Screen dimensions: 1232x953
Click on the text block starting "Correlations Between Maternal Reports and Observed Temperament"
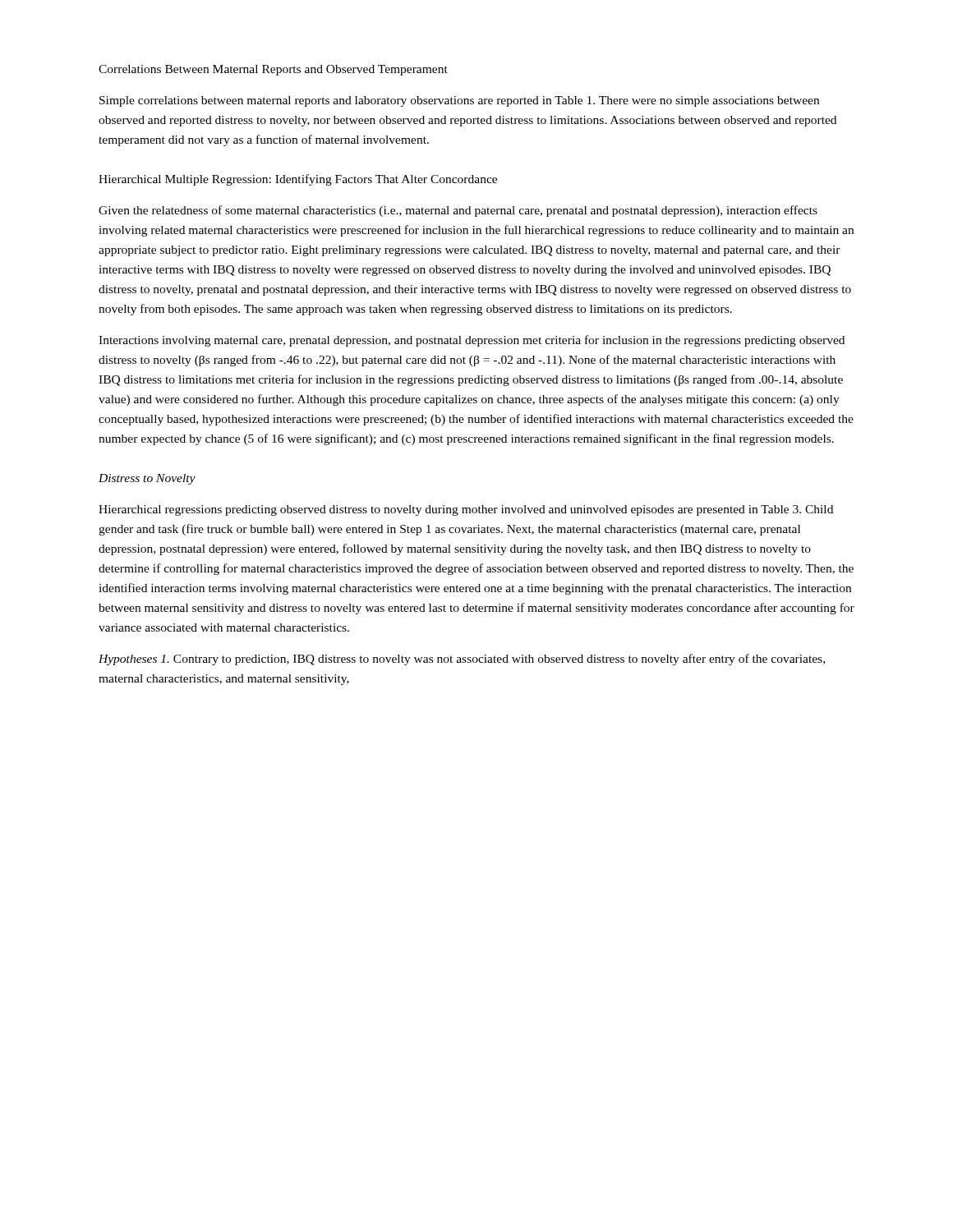tap(273, 69)
